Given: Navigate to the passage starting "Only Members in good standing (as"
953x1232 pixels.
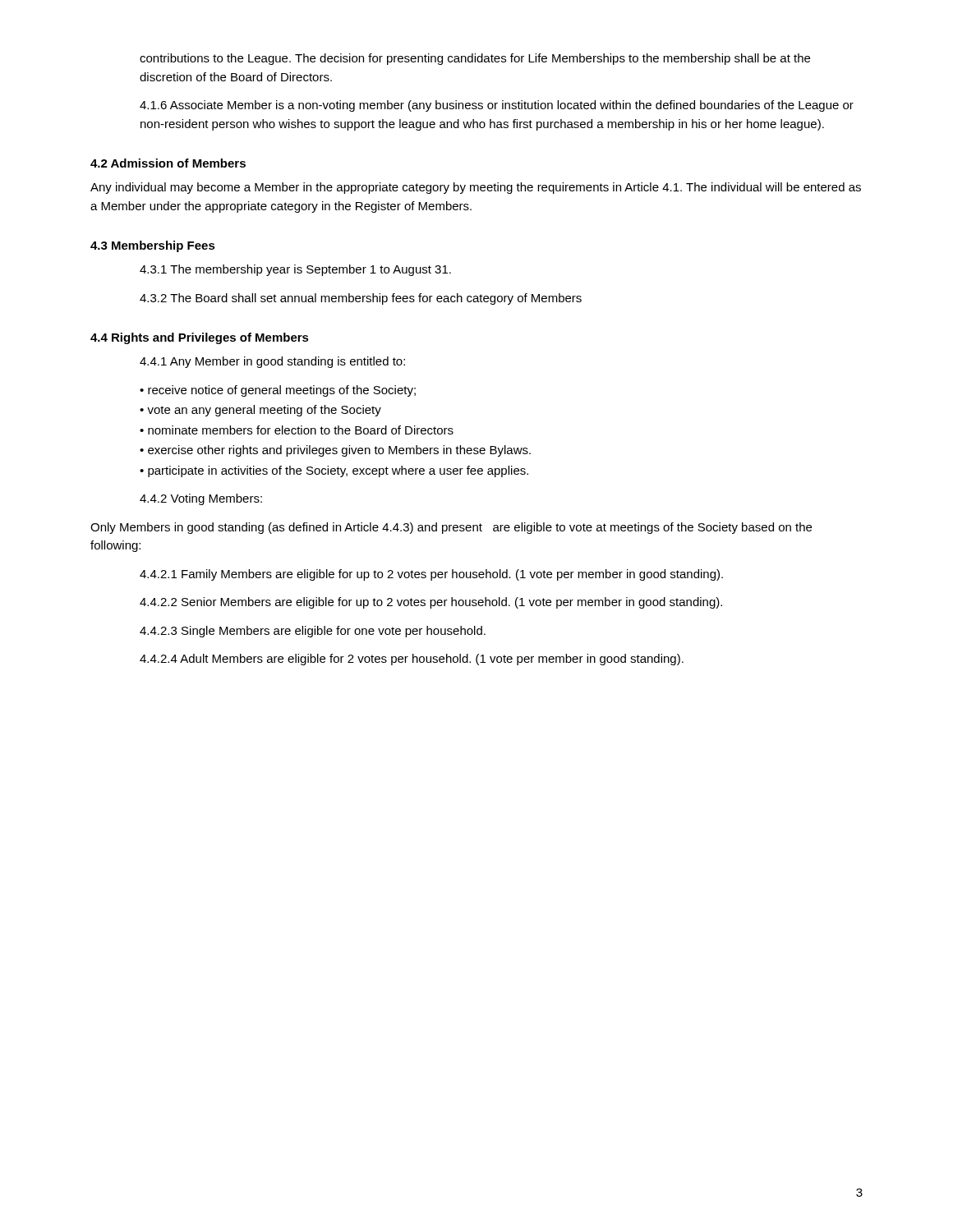Looking at the screenshot, I should tap(476, 536).
